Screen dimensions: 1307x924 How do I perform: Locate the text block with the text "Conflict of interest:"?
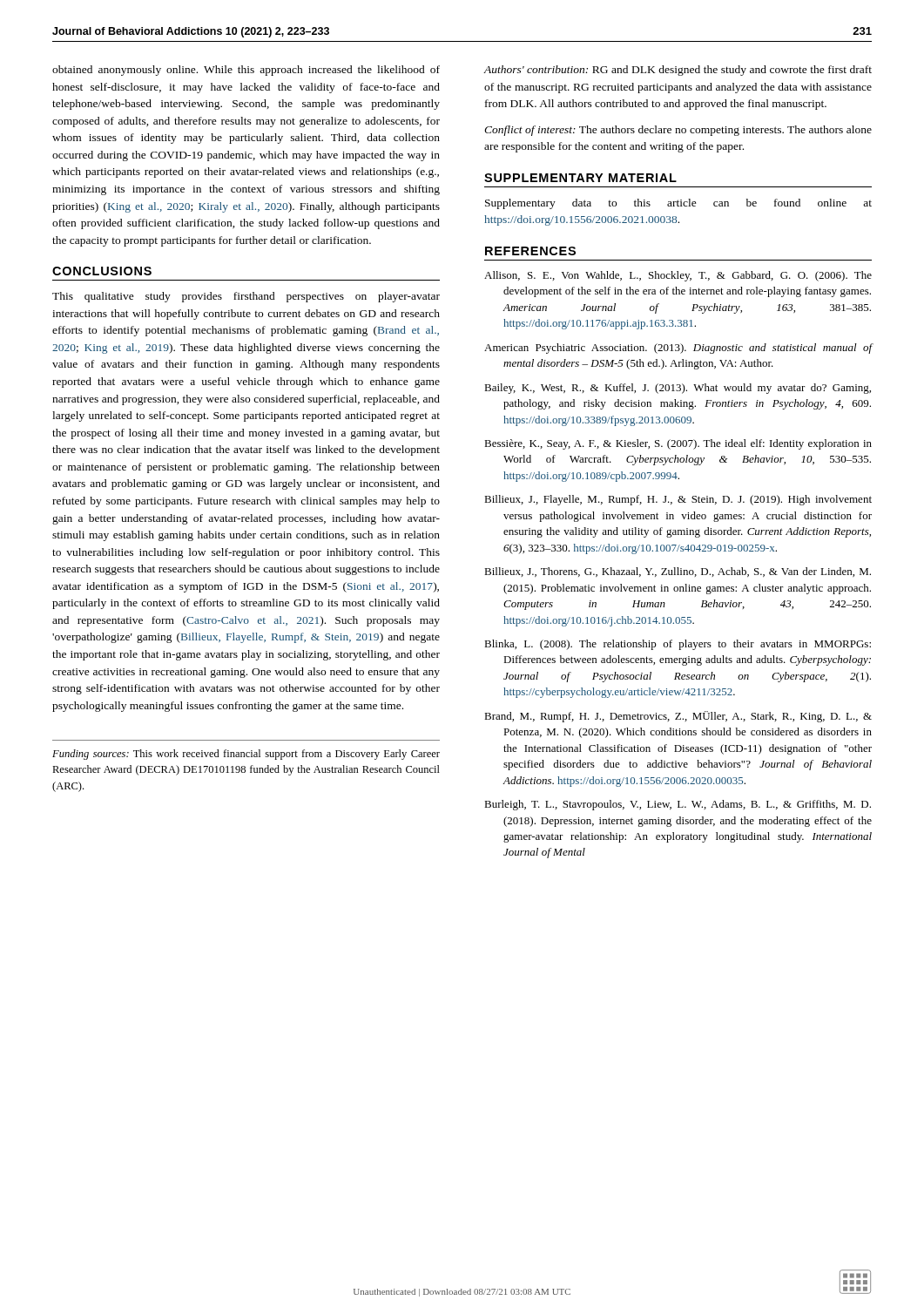click(678, 138)
